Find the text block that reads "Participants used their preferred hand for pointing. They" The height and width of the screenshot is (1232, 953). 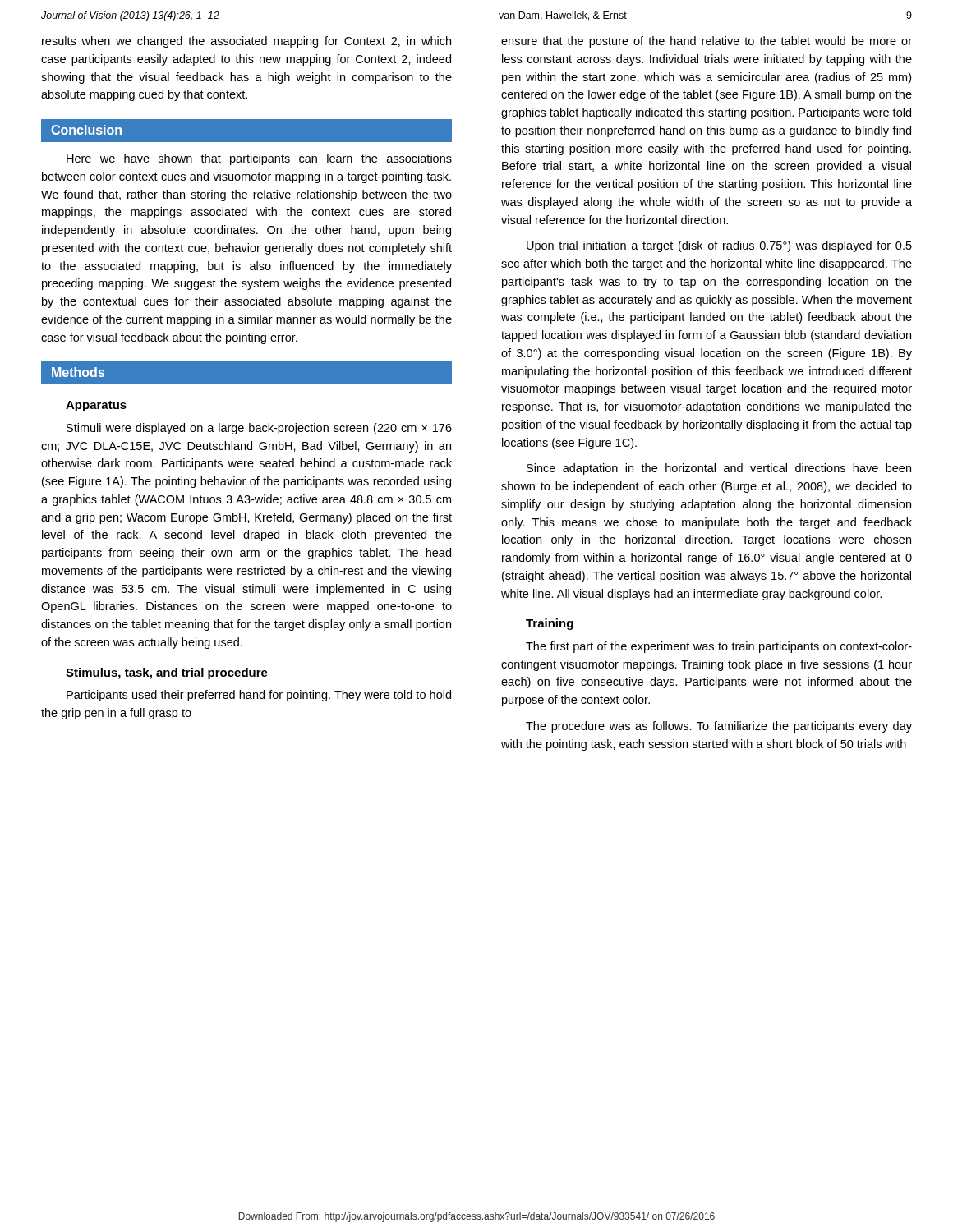[246, 704]
